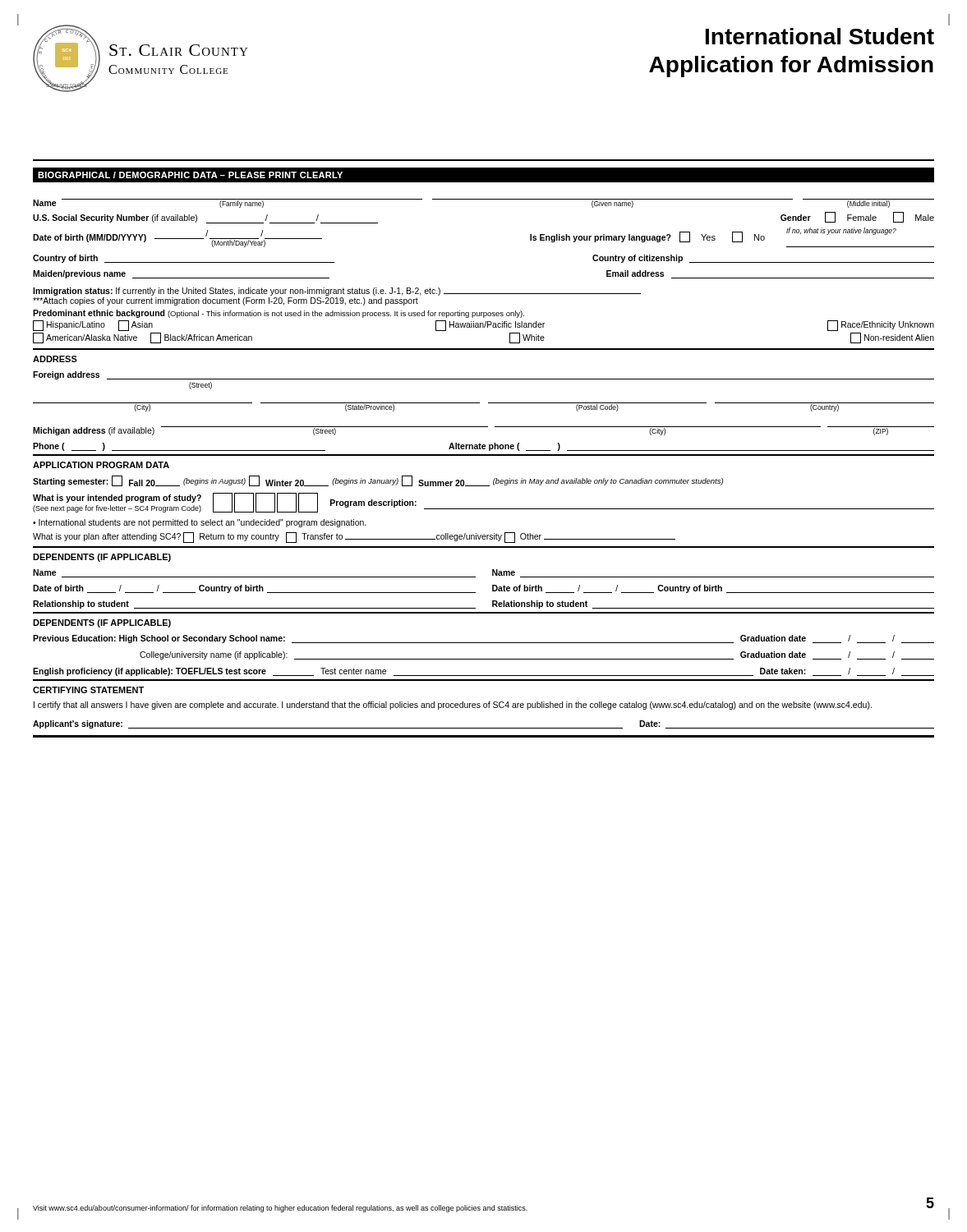Navigate to the text starting "Name (Family name) (Given name) (Middle initial)"
Screen dimensions: 1232x967
pos(484,198)
